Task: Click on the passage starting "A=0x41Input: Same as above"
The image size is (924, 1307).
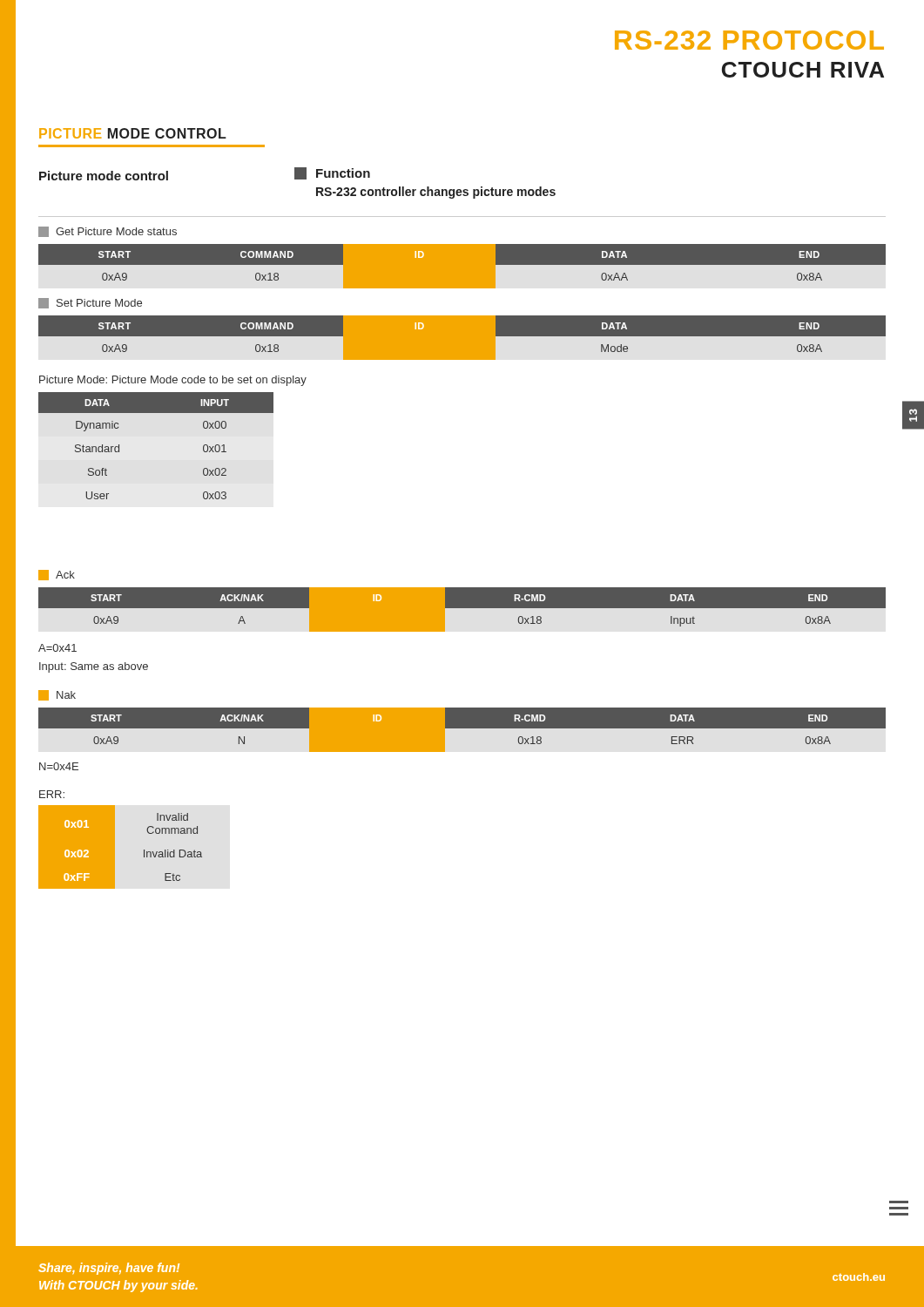Action: point(93,657)
